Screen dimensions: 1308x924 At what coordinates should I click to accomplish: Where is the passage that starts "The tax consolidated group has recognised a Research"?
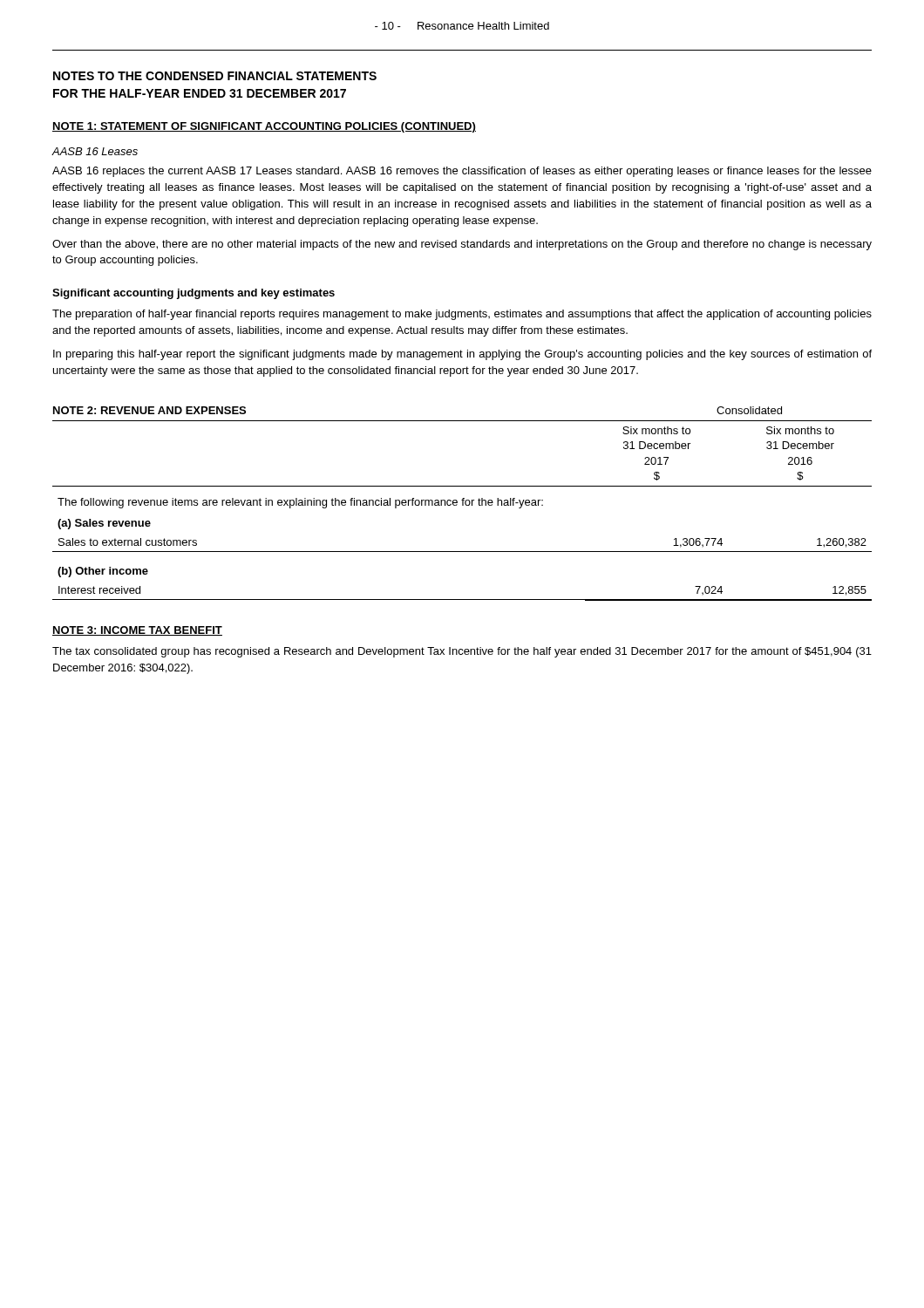(462, 659)
